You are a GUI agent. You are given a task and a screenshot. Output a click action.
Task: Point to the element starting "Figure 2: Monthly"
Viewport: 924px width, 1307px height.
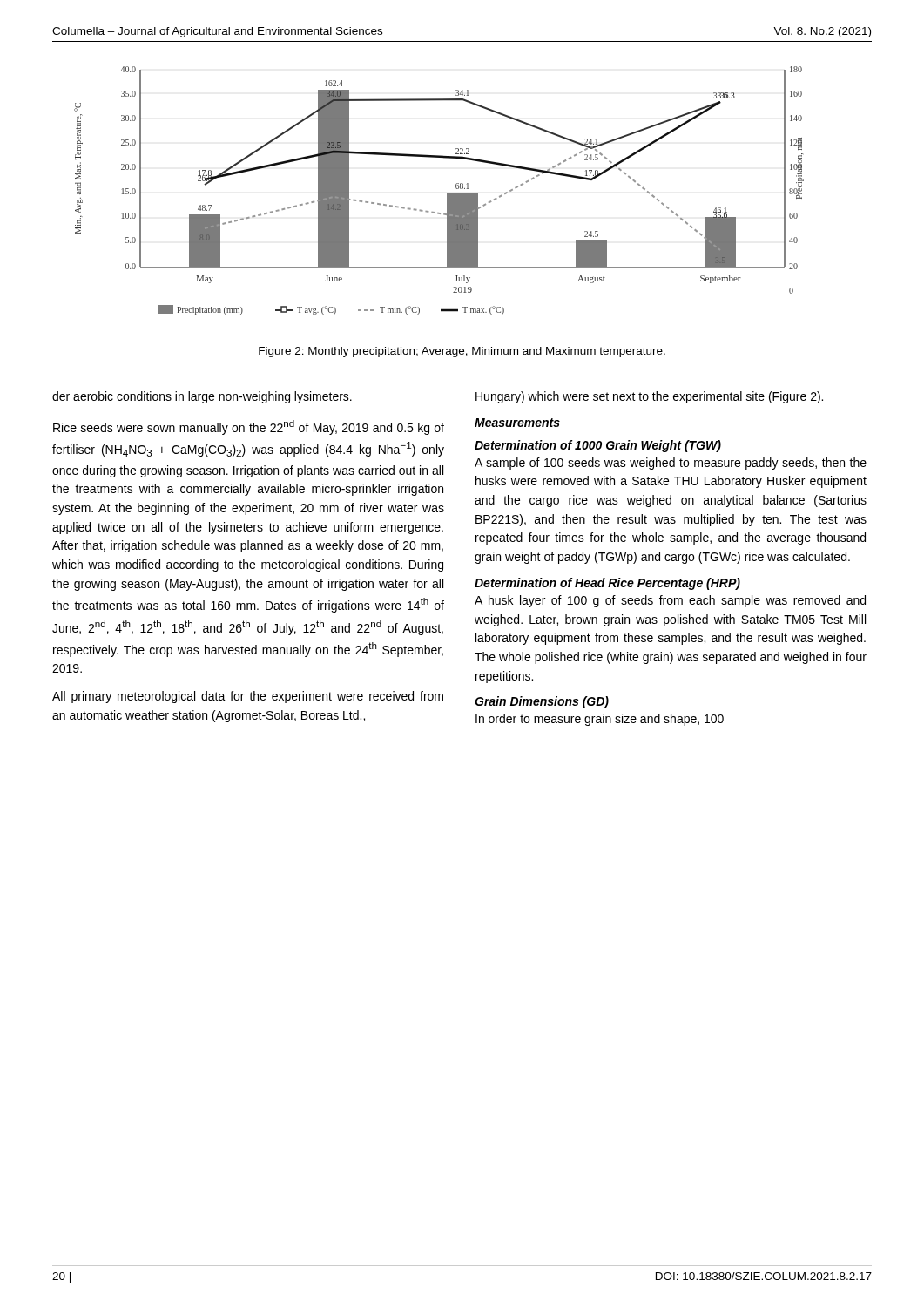click(x=462, y=351)
